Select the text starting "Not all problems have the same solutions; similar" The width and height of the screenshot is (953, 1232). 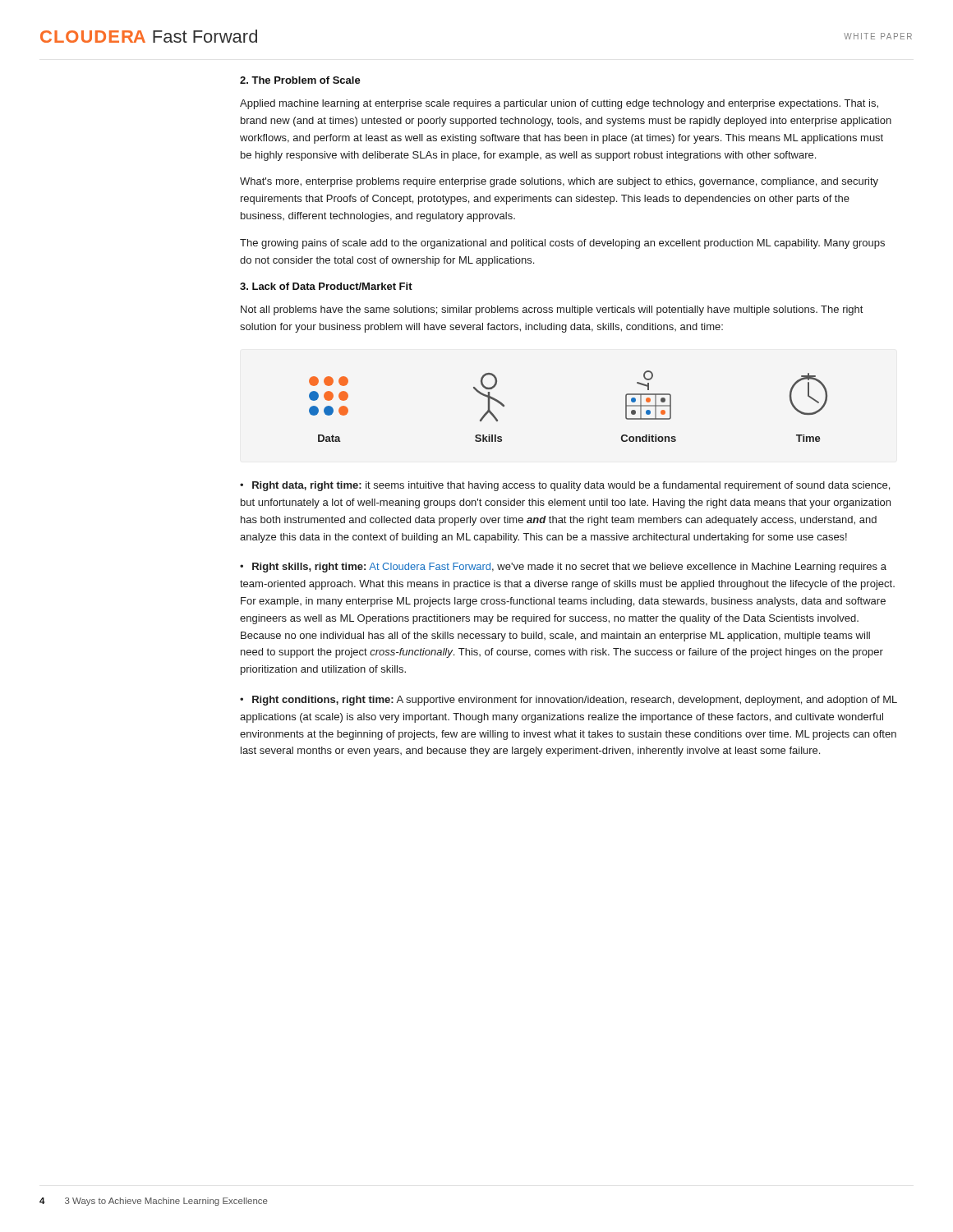551,318
